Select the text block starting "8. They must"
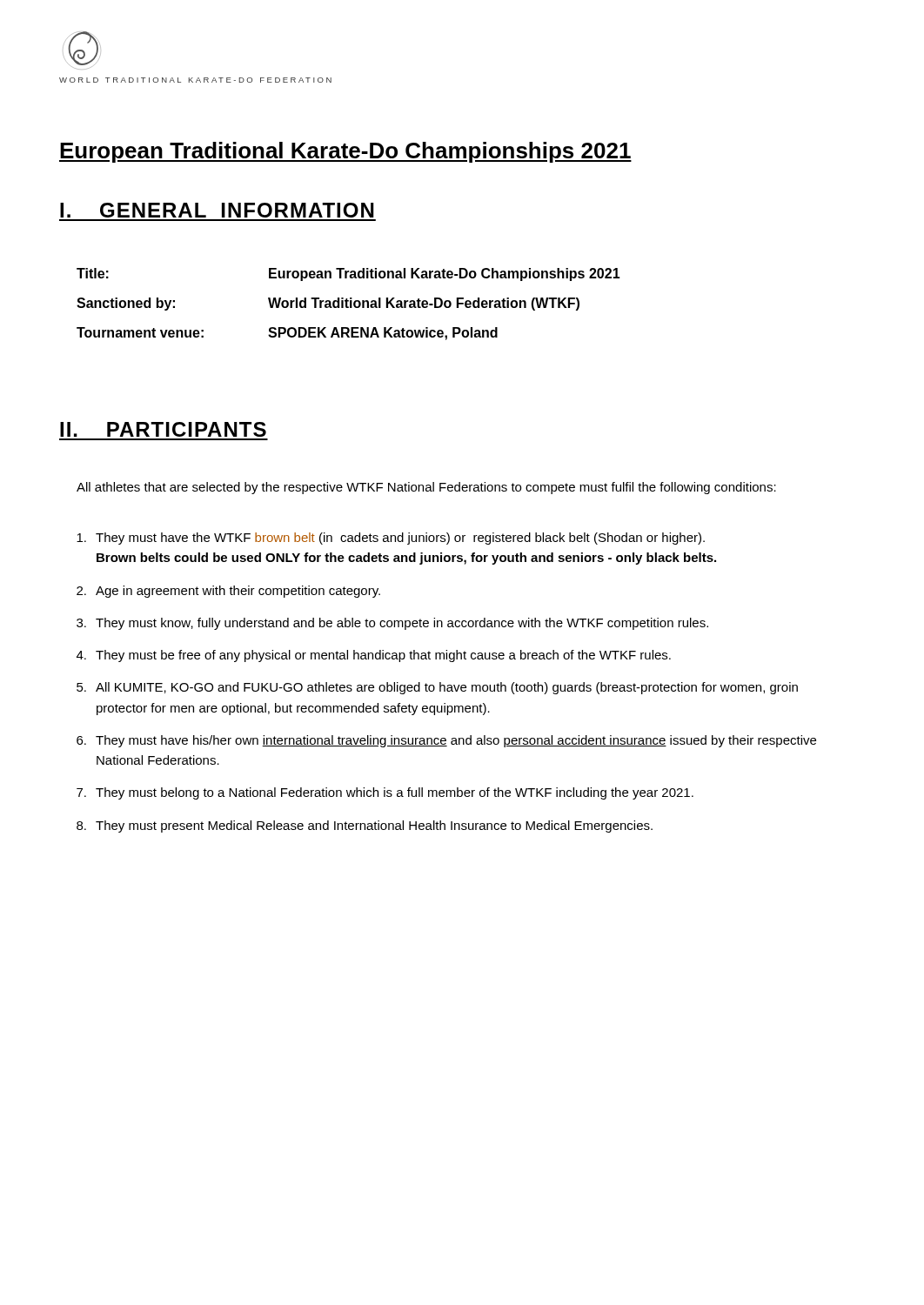Viewport: 924px width, 1305px height. click(x=455, y=825)
